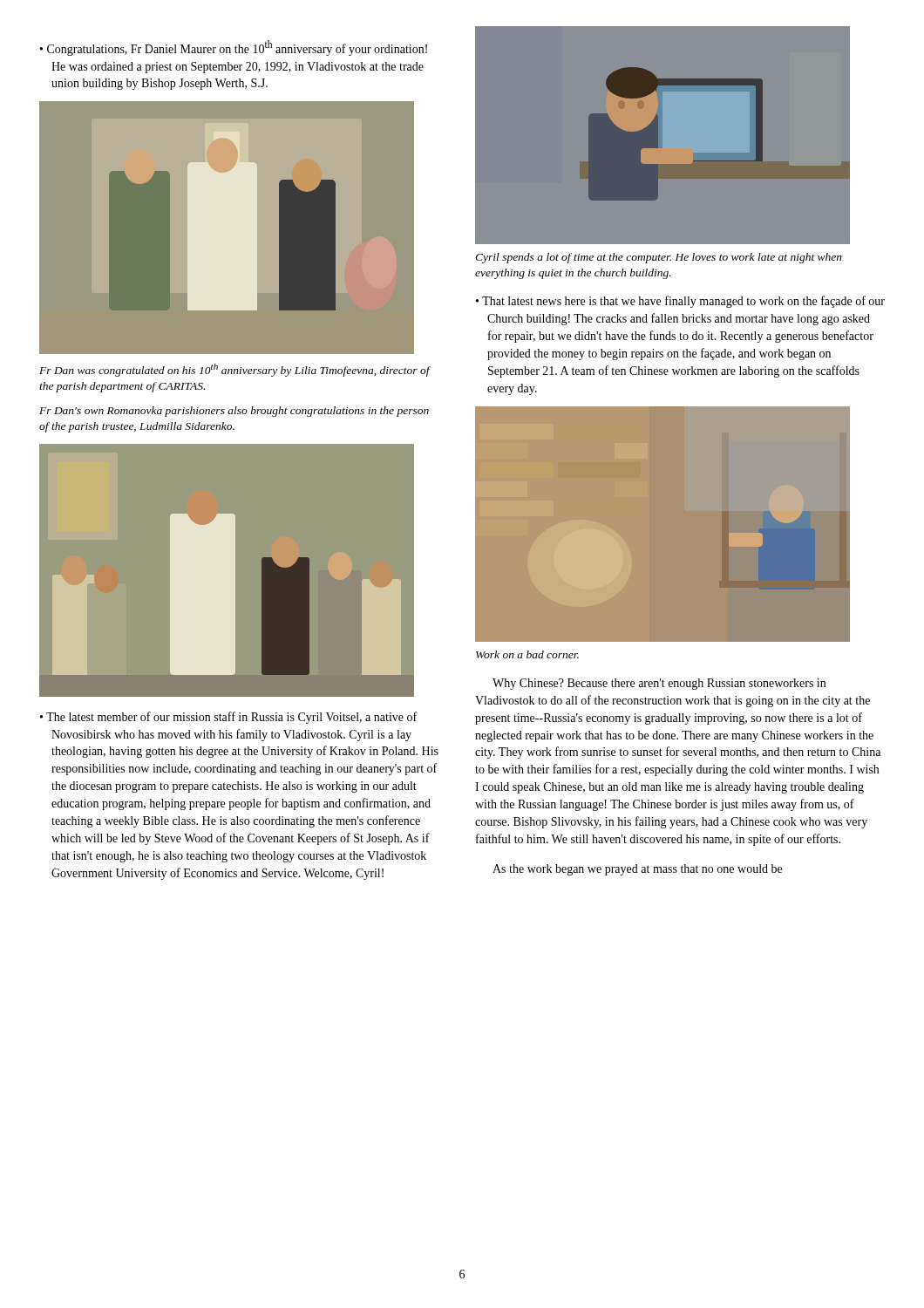The image size is (924, 1308).
Task: Point to the caption beginning "Cyril spends a lot of"
Action: click(x=680, y=265)
